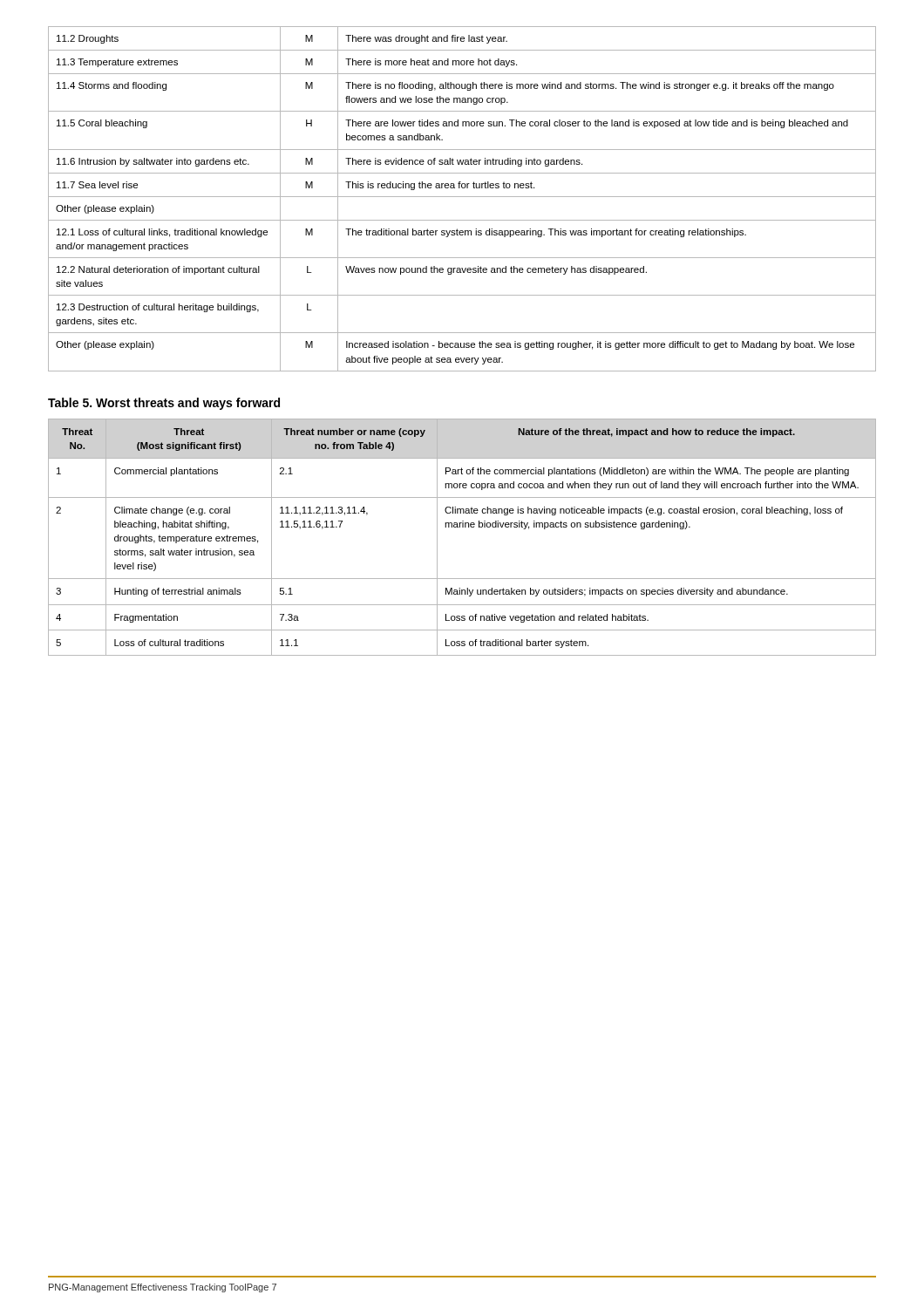Find the text block starting "Table 5. Worst threats"
The width and height of the screenshot is (924, 1308).
coord(164,403)
